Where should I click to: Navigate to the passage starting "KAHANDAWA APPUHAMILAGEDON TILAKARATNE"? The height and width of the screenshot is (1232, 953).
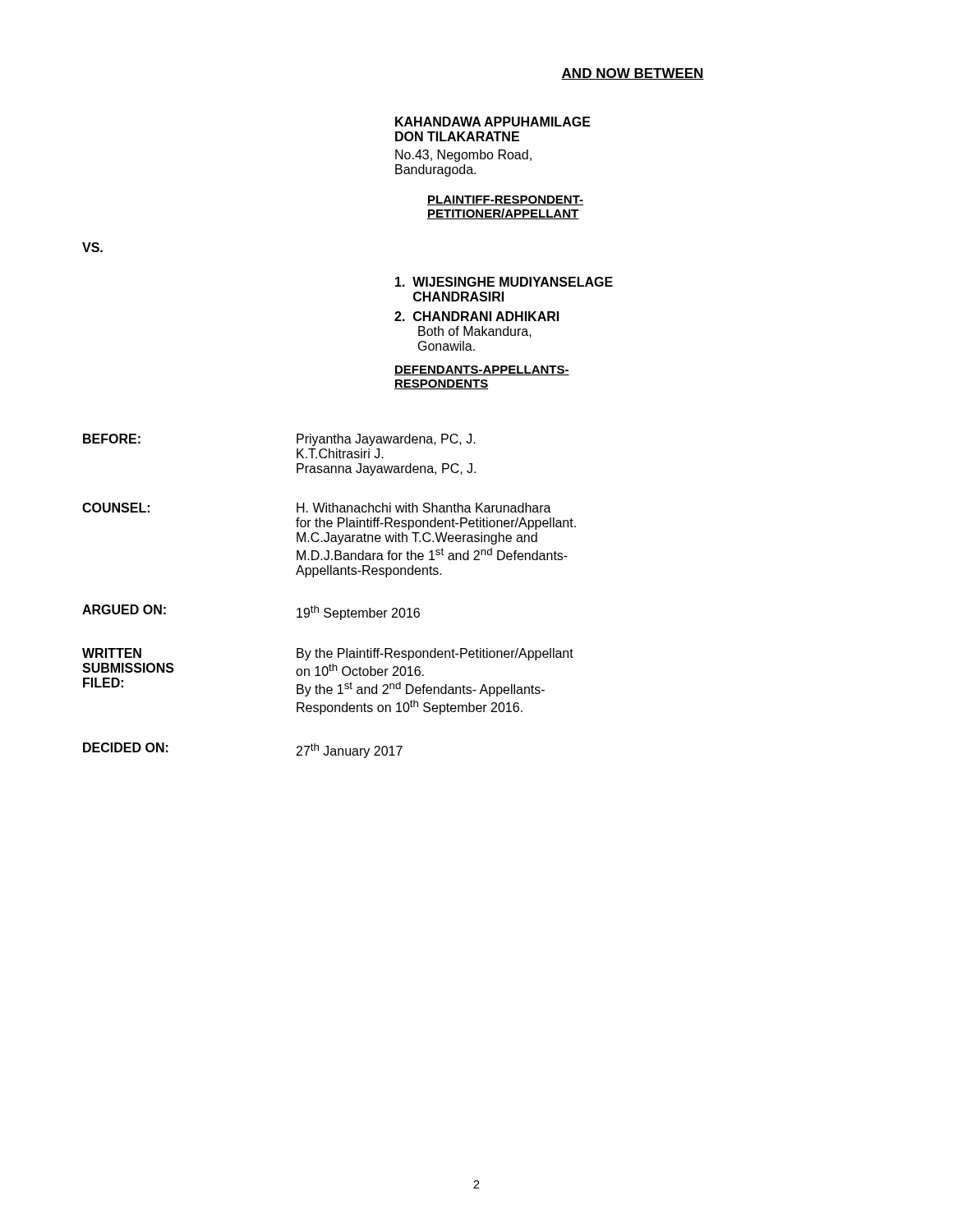(x=493, y=122)
